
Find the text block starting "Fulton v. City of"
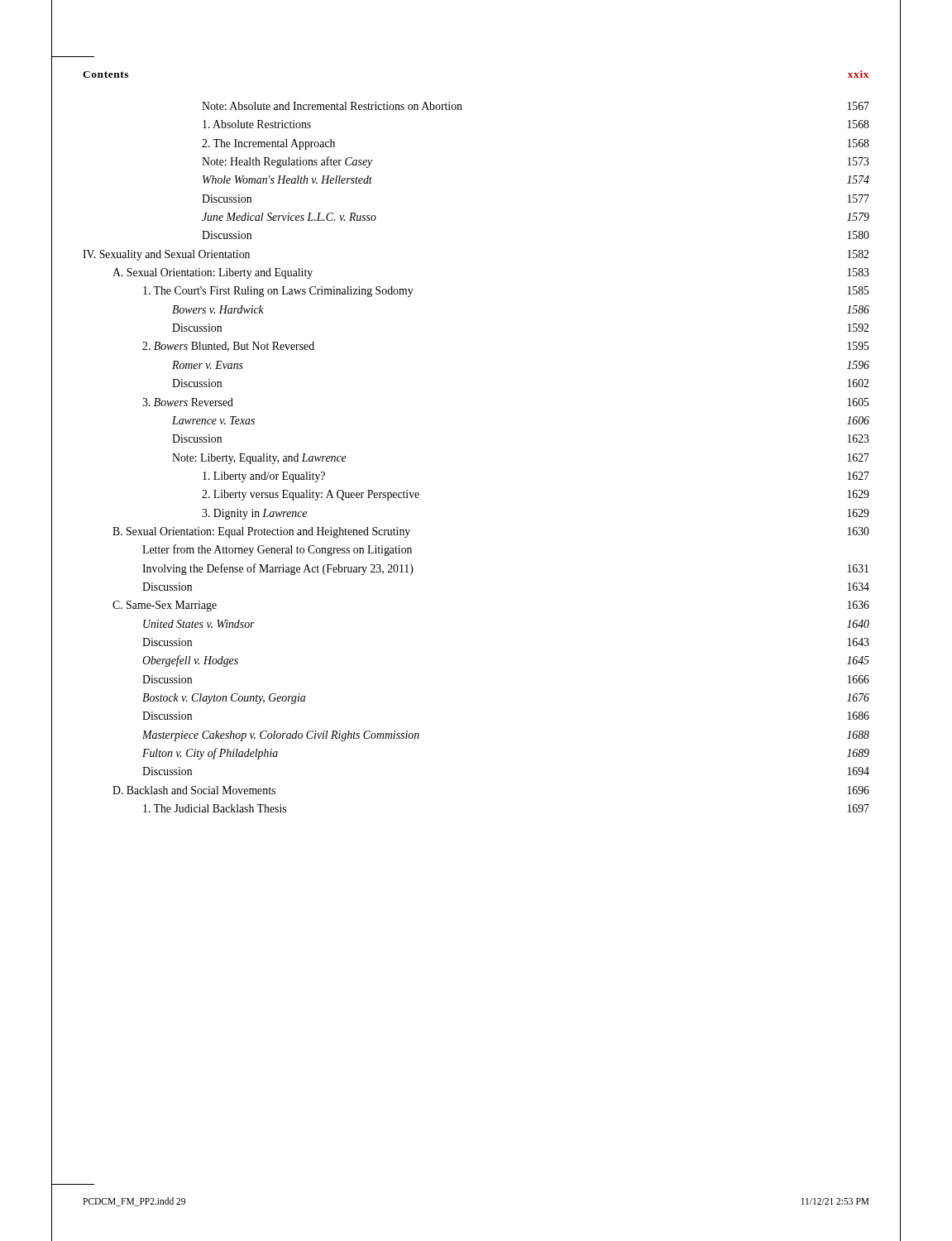click(x=212, y=753)
